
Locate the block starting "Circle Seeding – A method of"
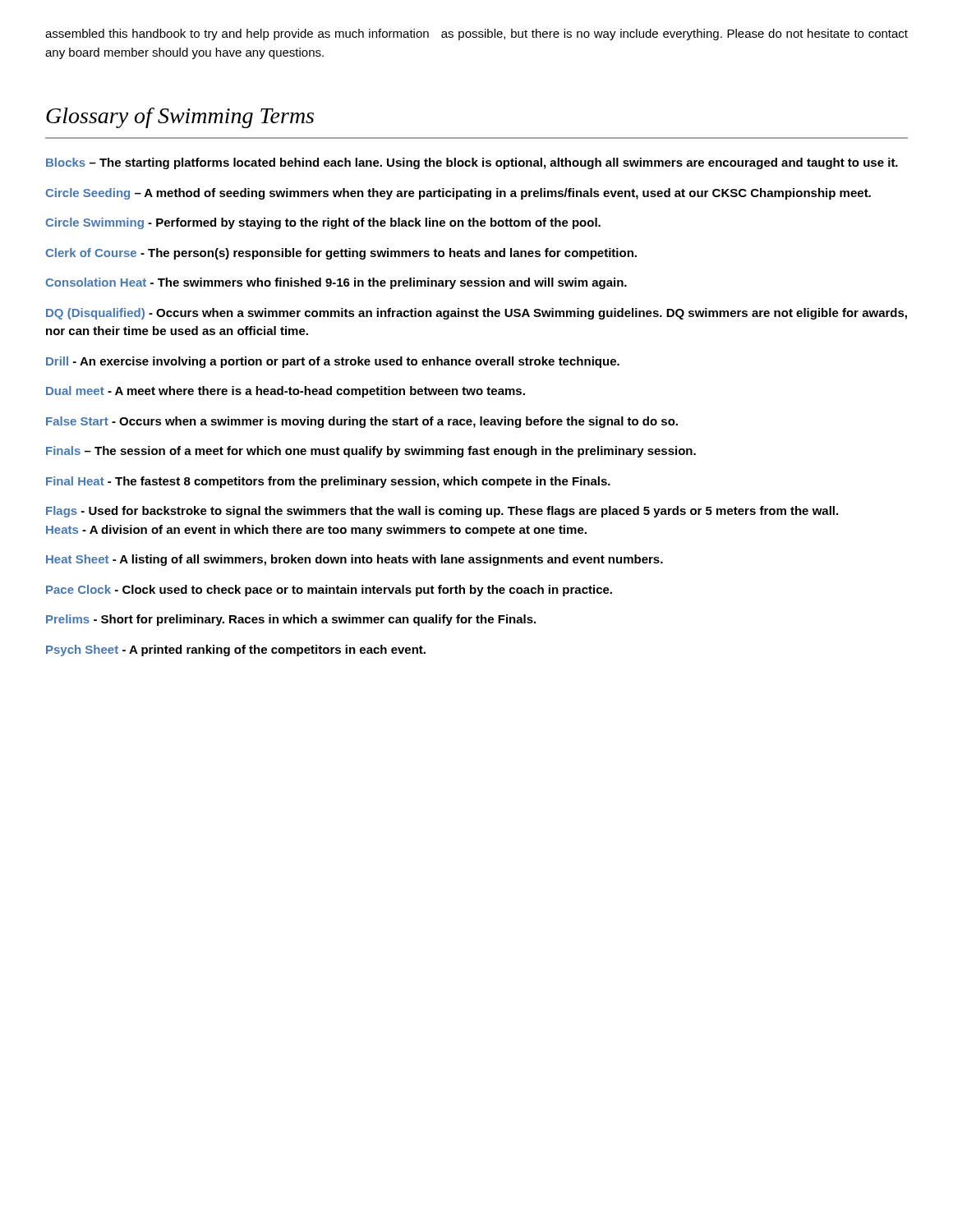click(458, 192)
